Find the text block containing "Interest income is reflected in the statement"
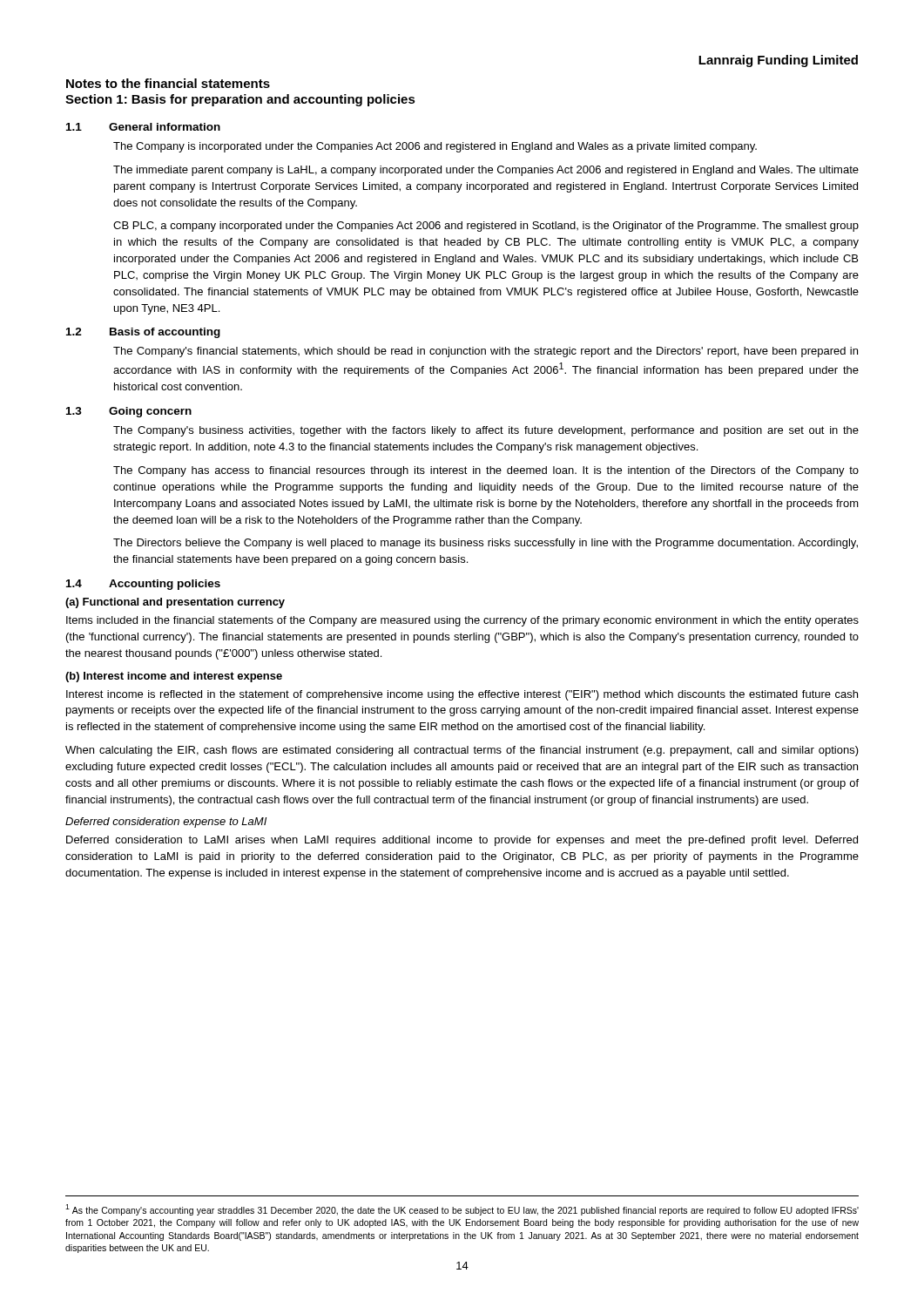 462,747
